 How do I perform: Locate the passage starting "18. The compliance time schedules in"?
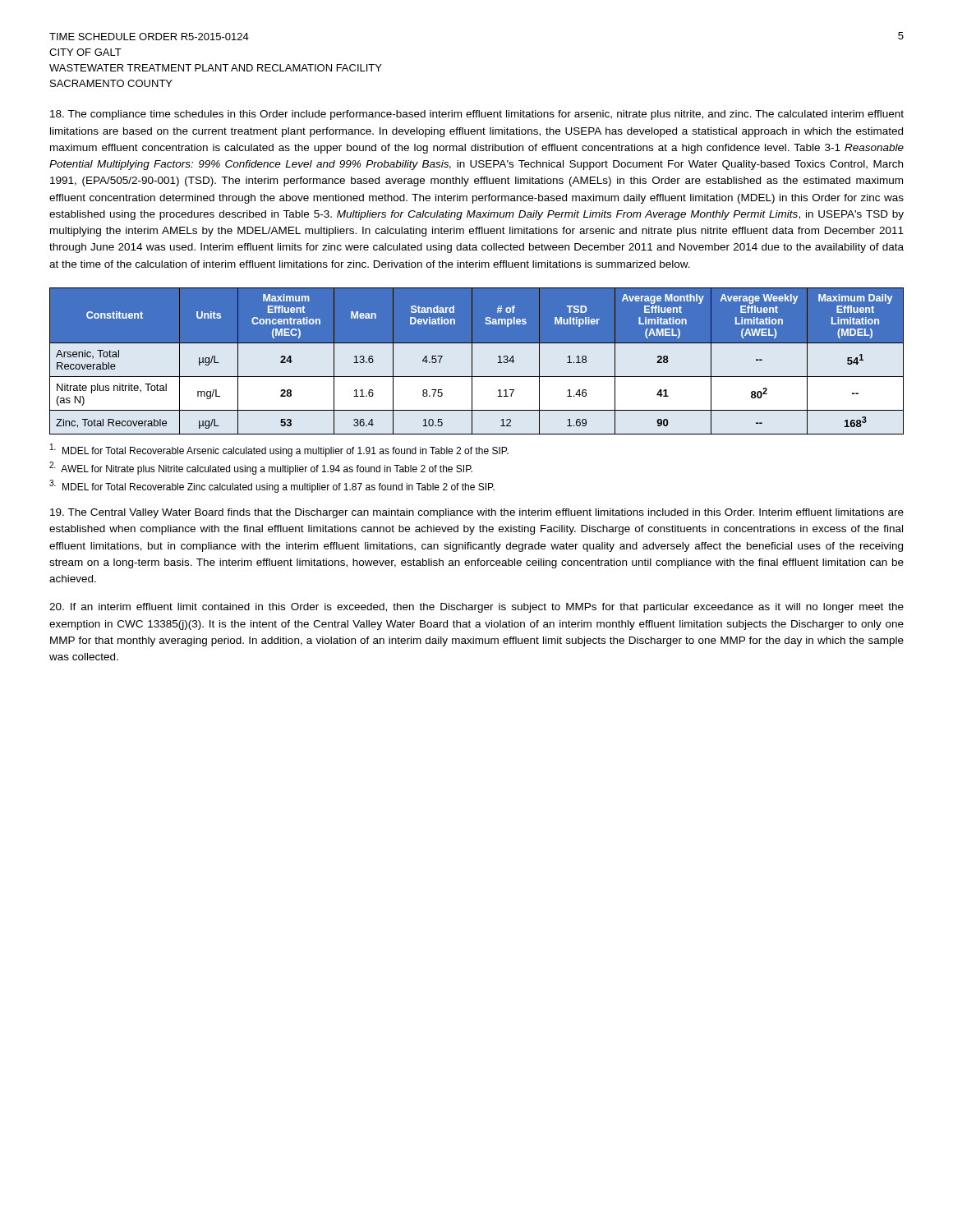476,189
